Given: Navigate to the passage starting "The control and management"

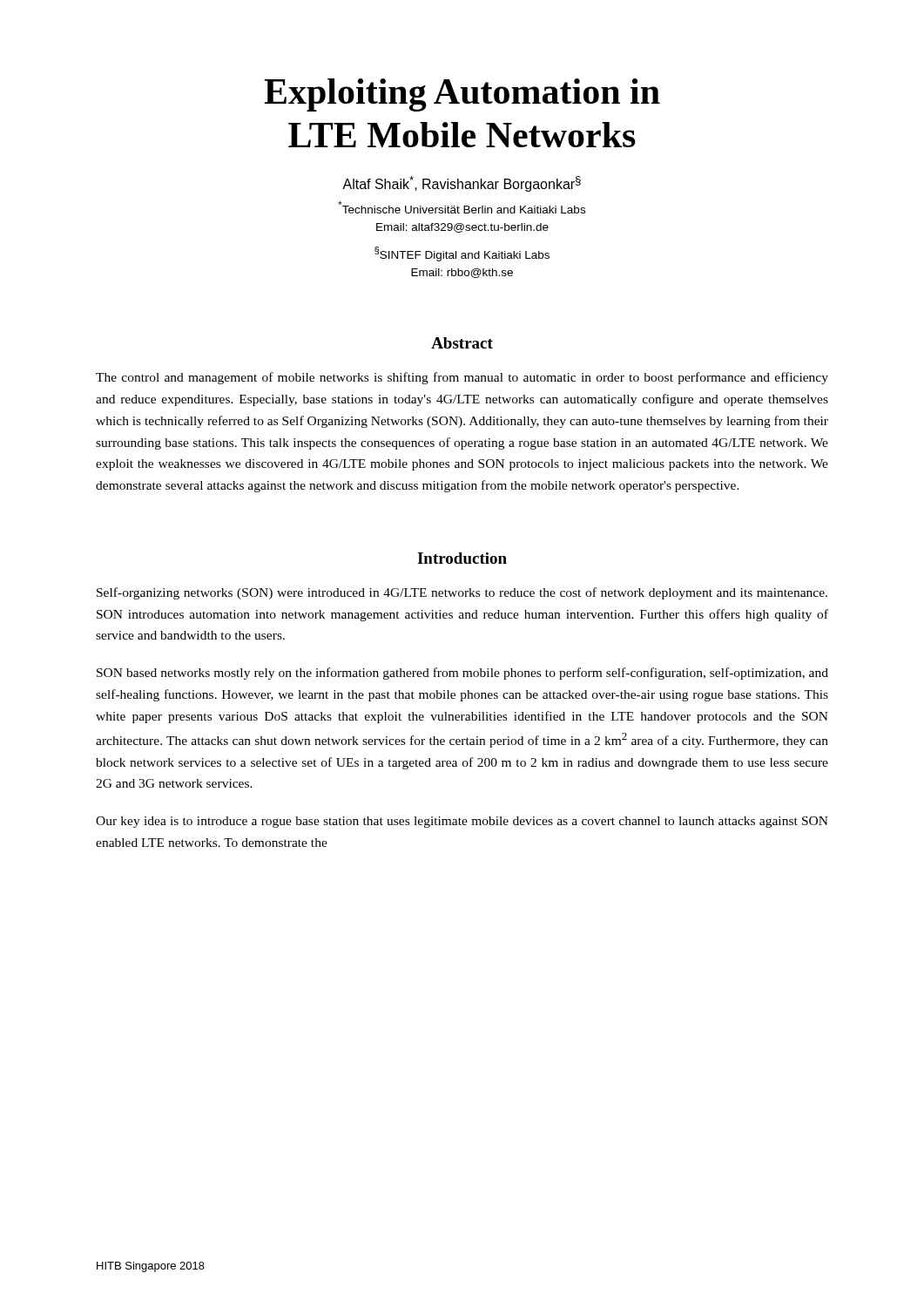Looking at the screenshot, I should click(x=462, y=431).
